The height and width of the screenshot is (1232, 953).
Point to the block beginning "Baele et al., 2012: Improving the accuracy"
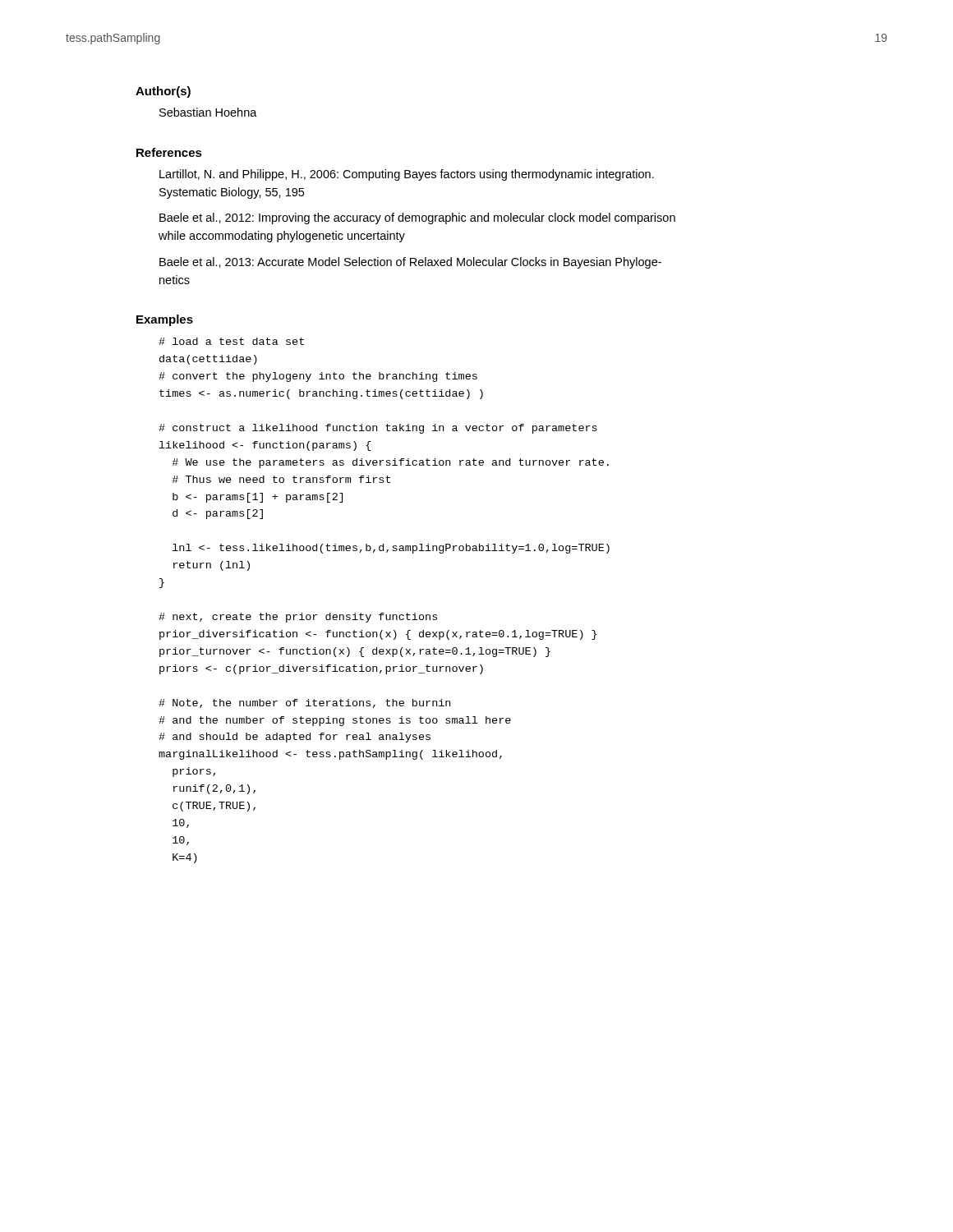[417, 227]
